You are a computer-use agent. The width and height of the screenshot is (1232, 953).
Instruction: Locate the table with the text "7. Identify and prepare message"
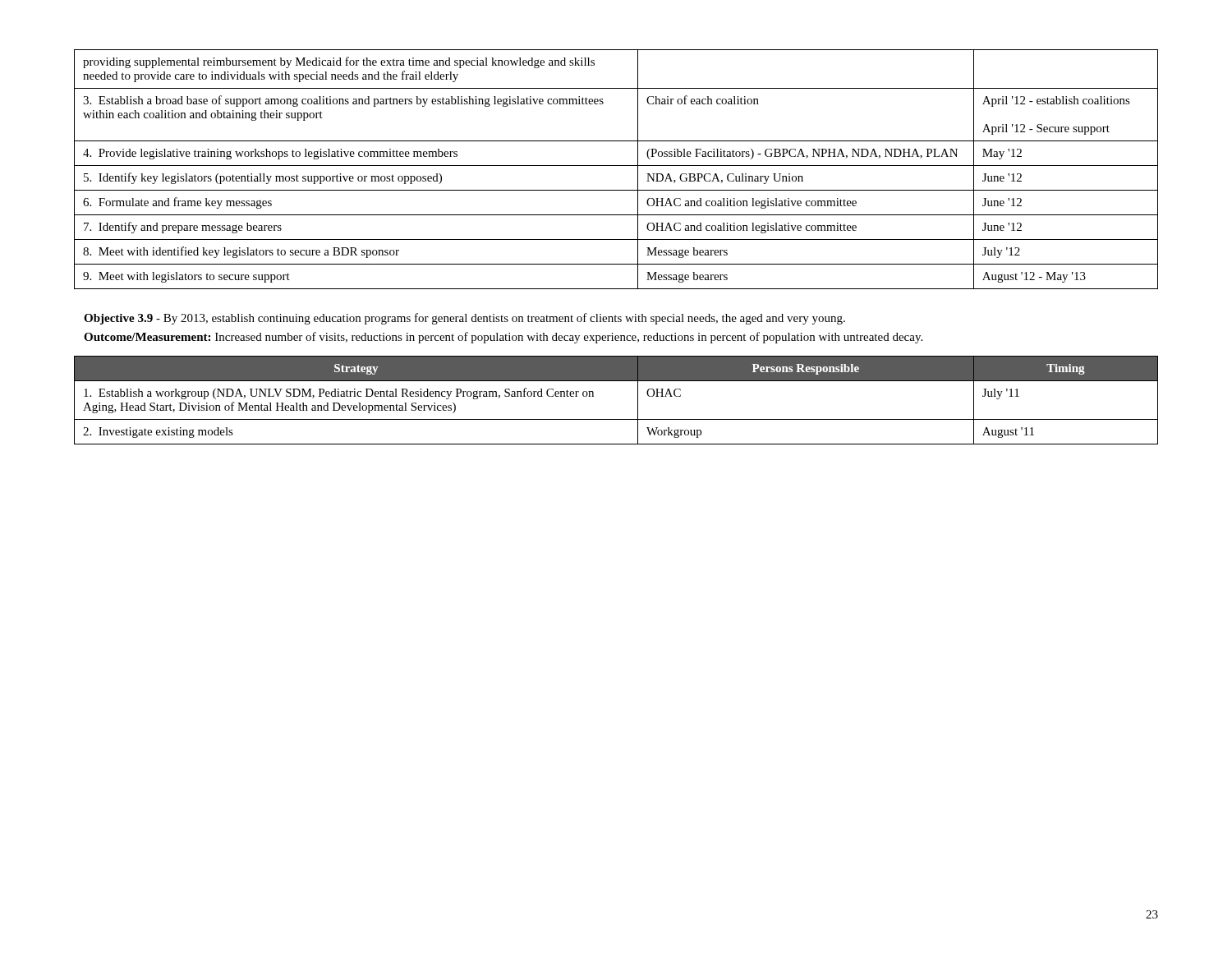pyautogui.click(x=616, y=169)
